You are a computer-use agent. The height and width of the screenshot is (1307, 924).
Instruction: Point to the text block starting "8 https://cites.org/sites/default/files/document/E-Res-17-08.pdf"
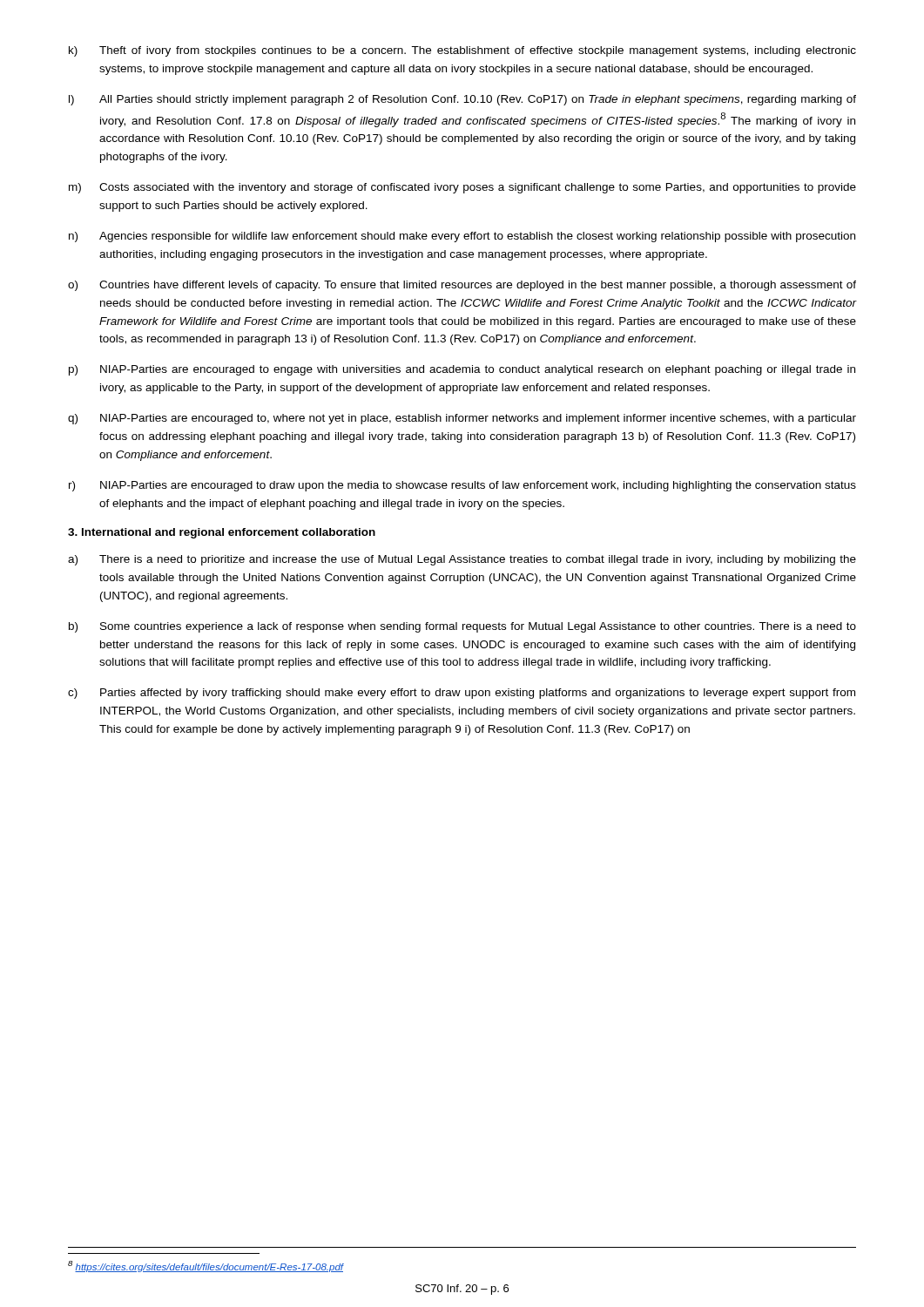pos(205,1265)
